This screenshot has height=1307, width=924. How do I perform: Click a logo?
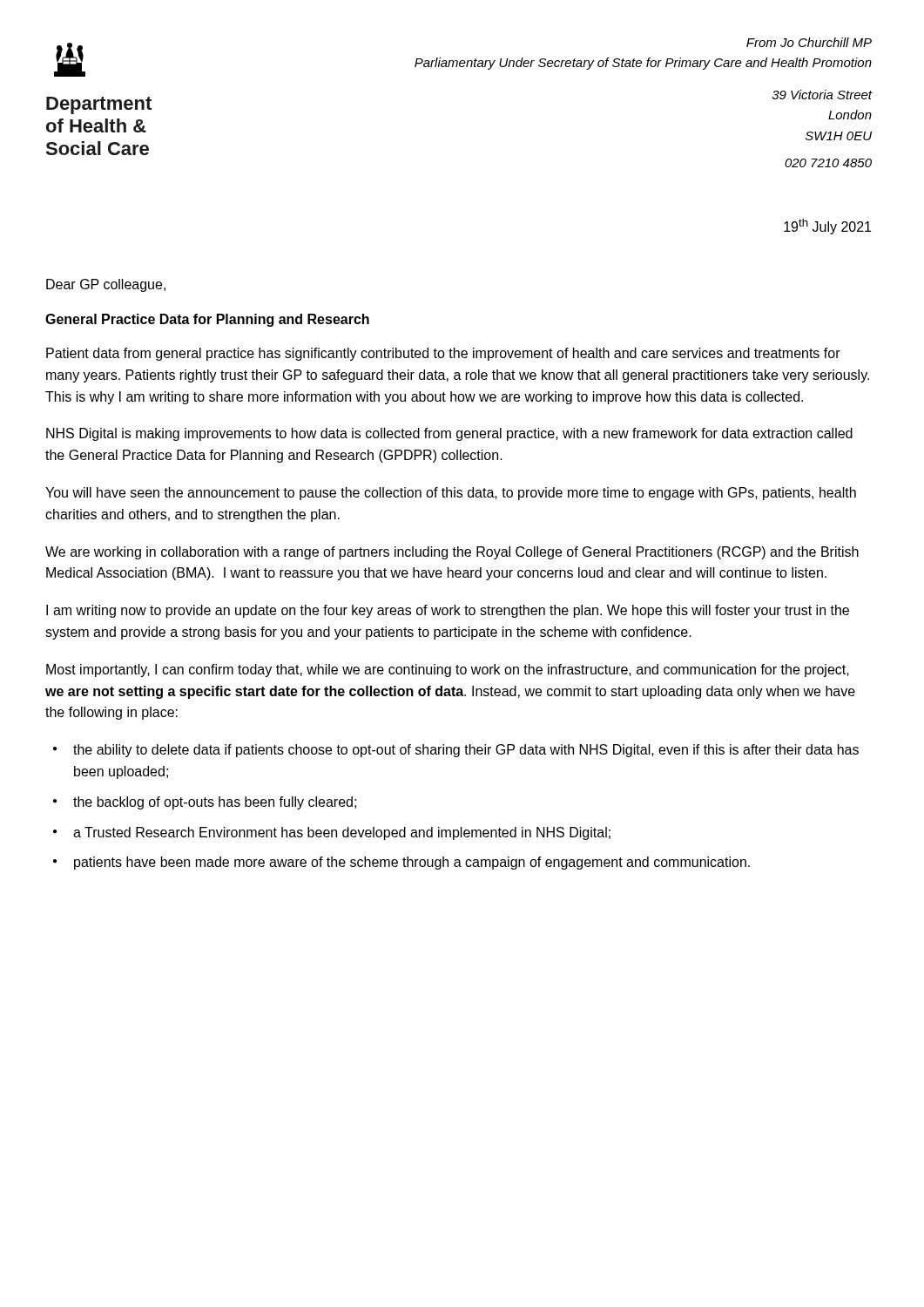(114, 96)
